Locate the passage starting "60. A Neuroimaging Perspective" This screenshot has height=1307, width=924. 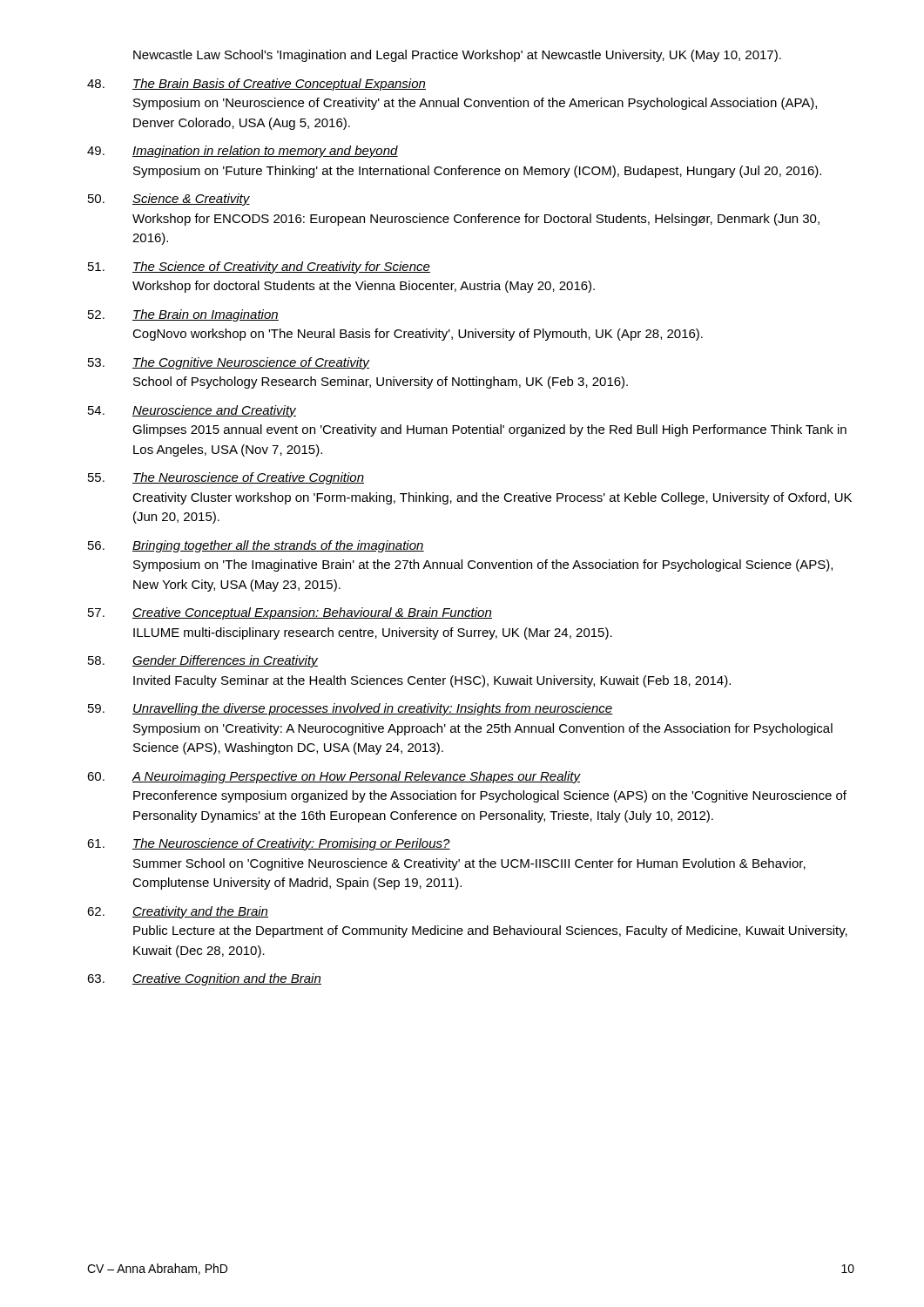pyautogui.click(x=470, y=796)
